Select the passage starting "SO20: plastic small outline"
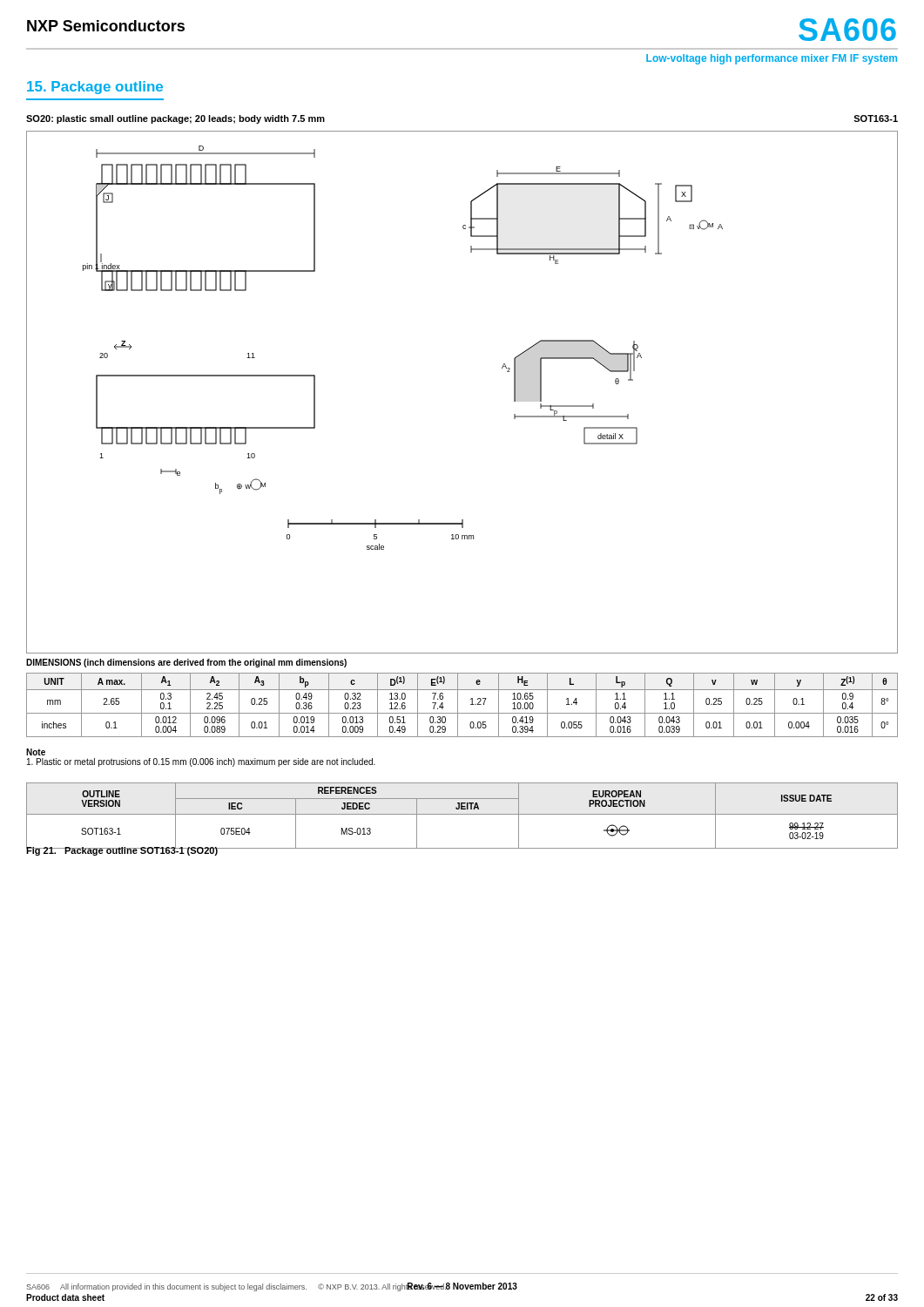Viewport: 924px width, 1307px height. tap(175, 119)
